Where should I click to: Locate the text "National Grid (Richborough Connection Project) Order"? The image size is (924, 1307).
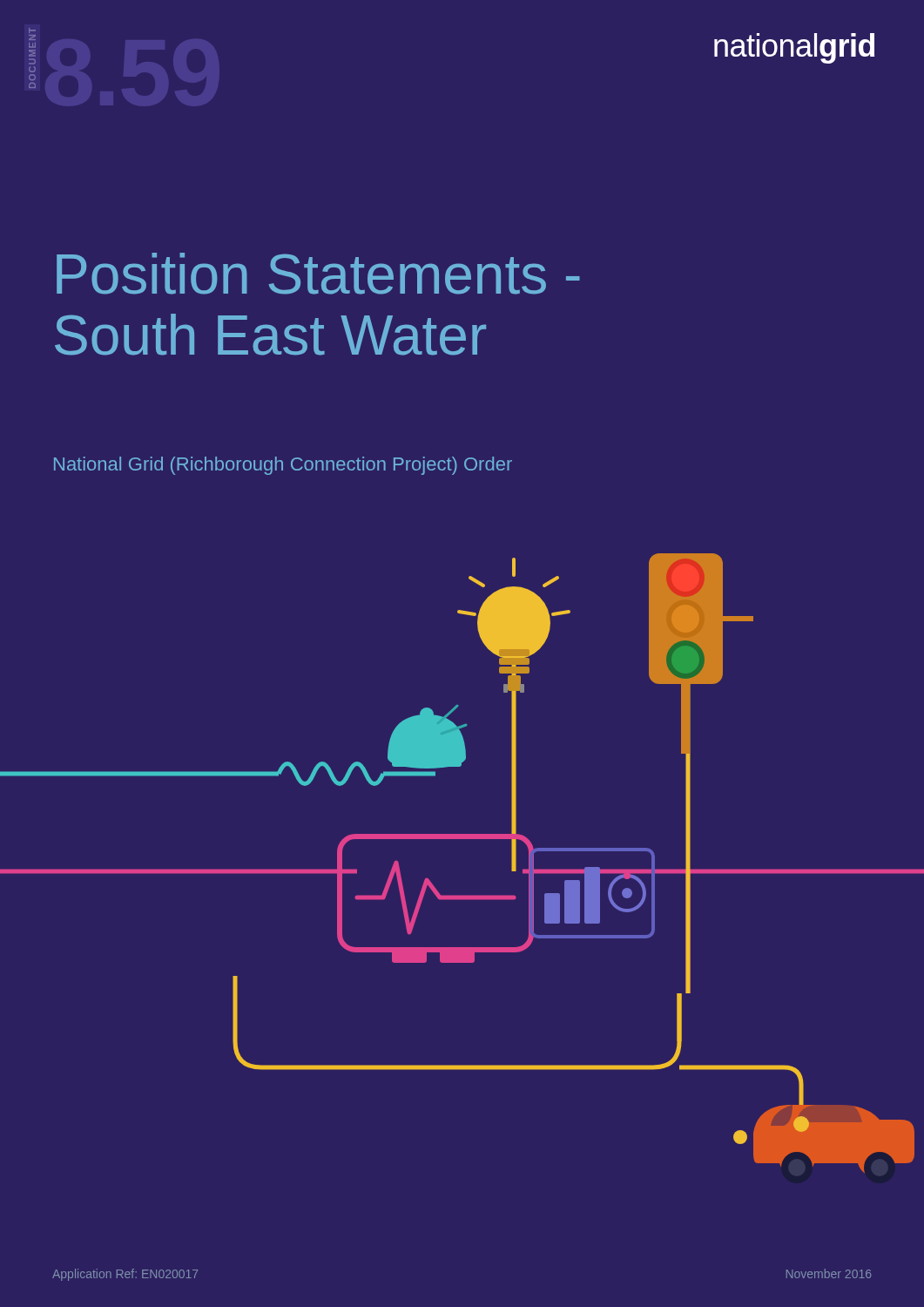tap(282, 464)
